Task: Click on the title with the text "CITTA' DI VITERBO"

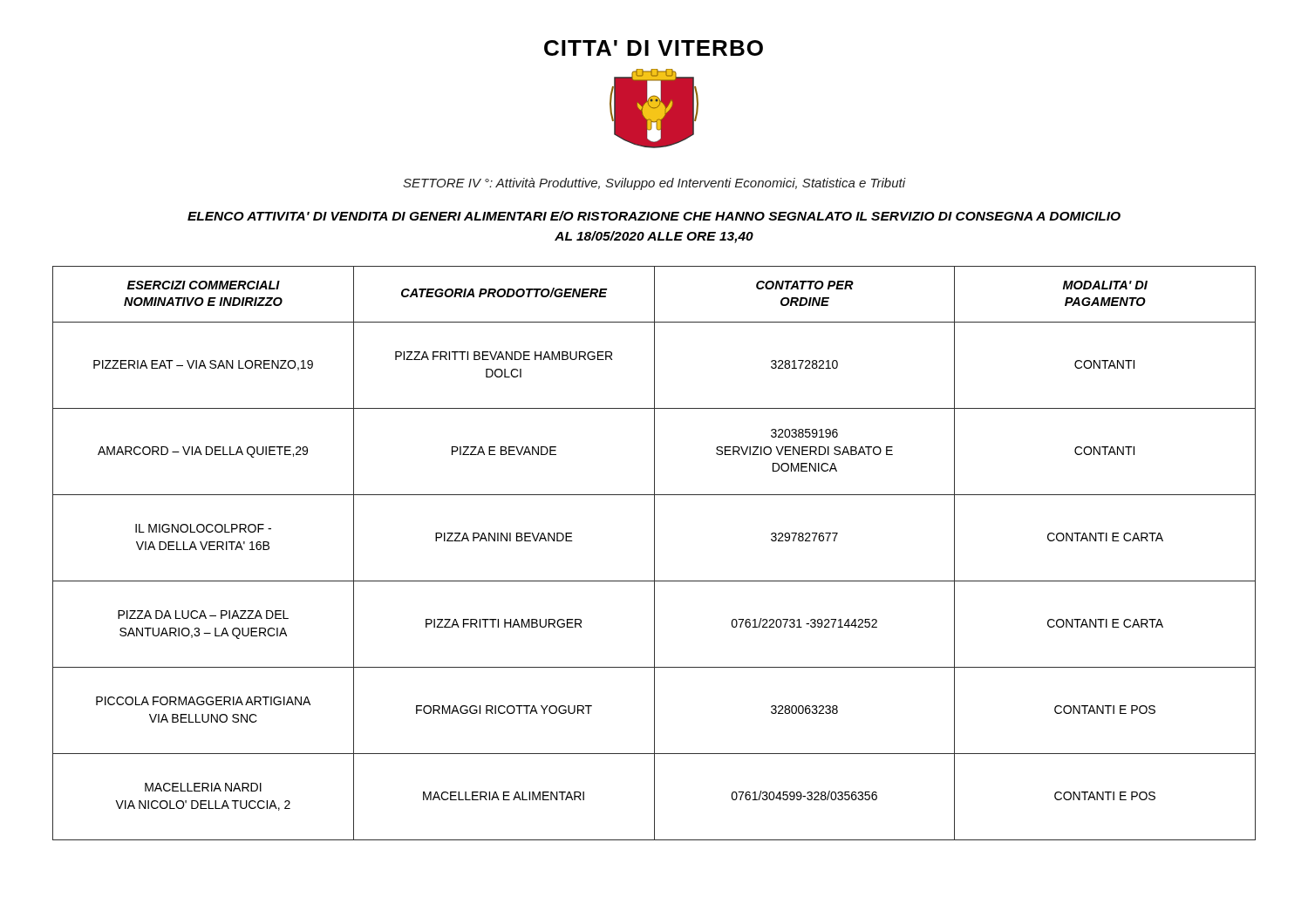Action: coord(654,48)
